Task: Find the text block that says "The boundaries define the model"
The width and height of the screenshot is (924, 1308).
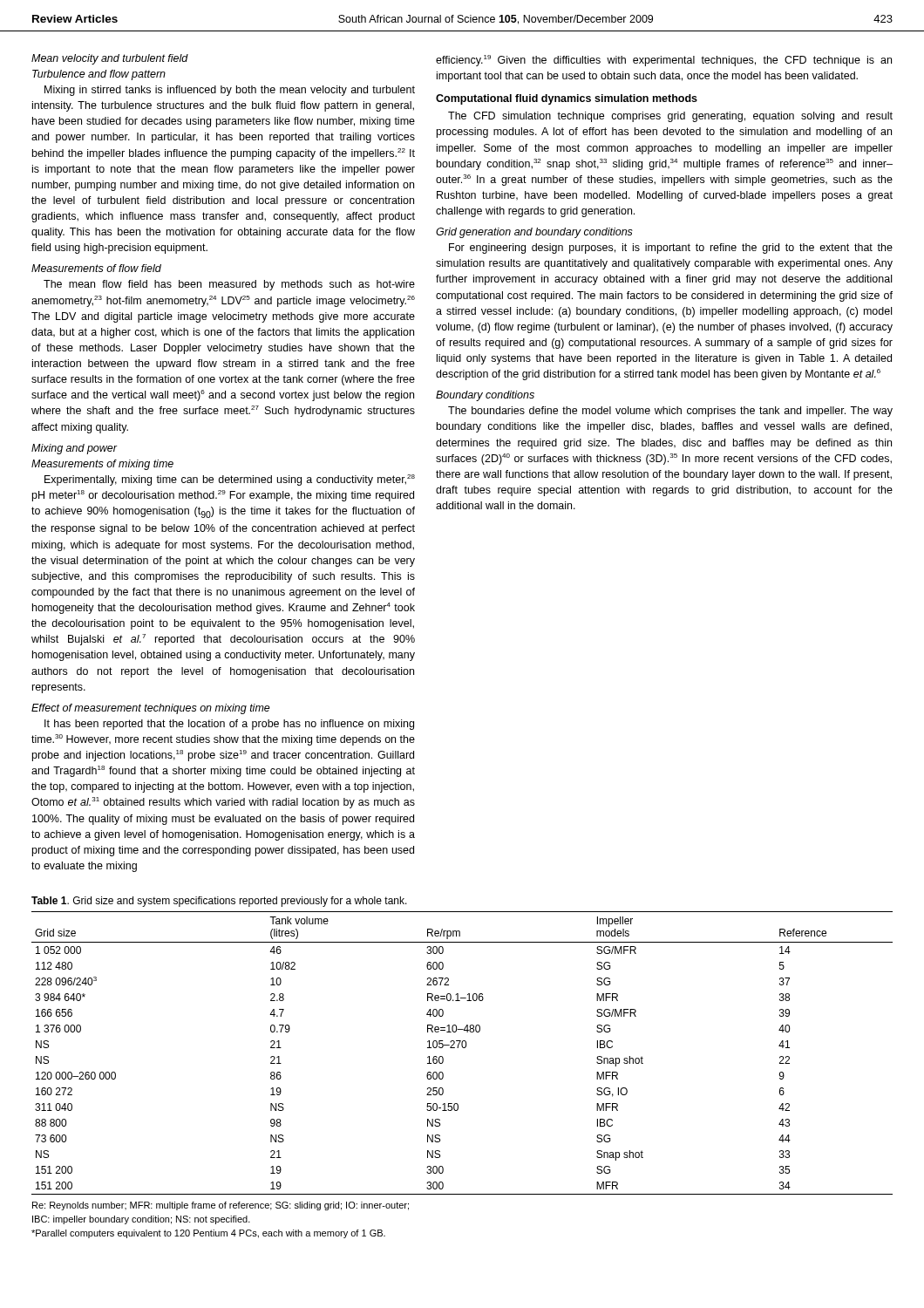Action: click(x=664, y=458)
